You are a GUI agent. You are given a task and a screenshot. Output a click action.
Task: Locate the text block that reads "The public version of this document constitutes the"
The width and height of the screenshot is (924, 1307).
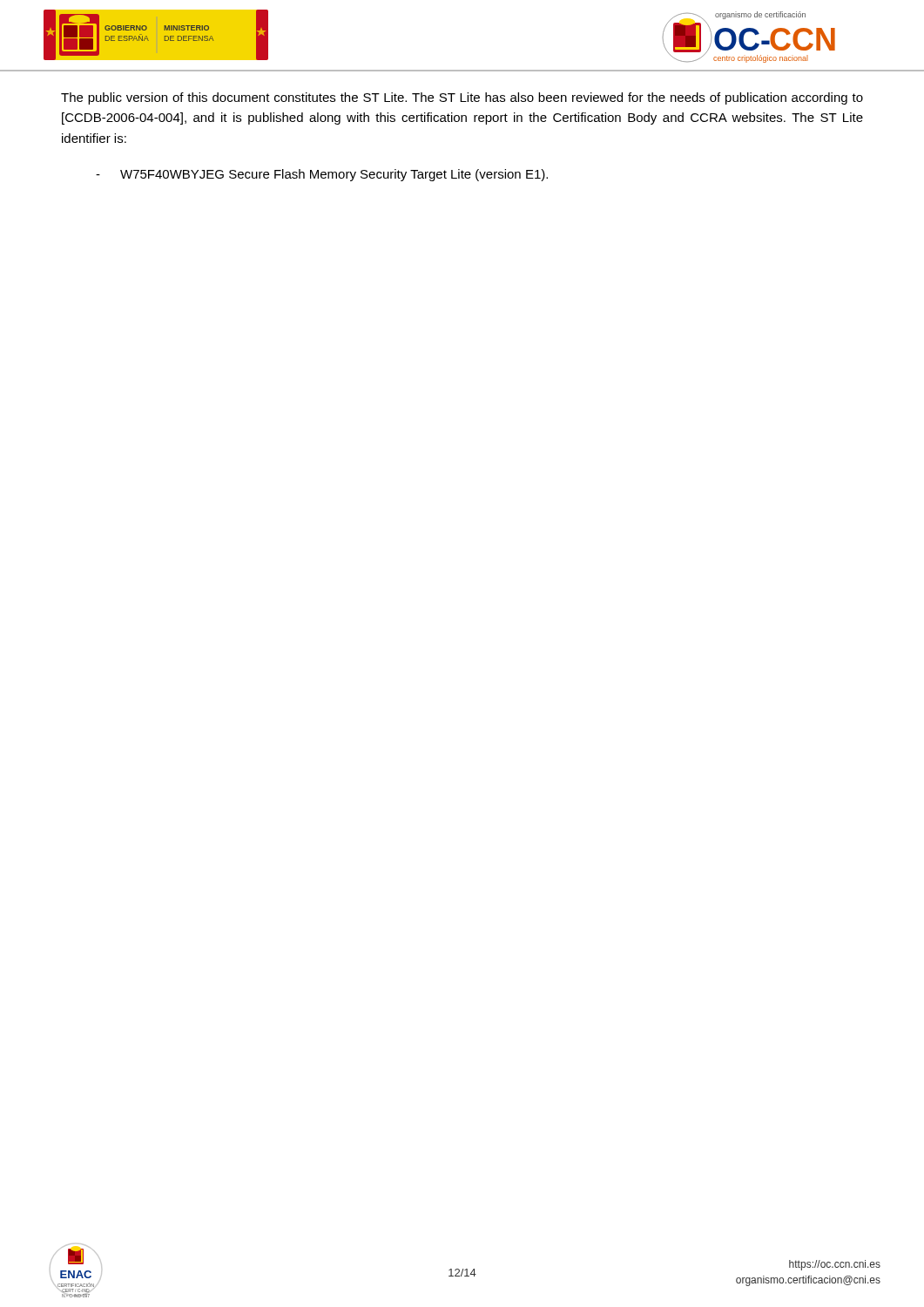(462, 117)
